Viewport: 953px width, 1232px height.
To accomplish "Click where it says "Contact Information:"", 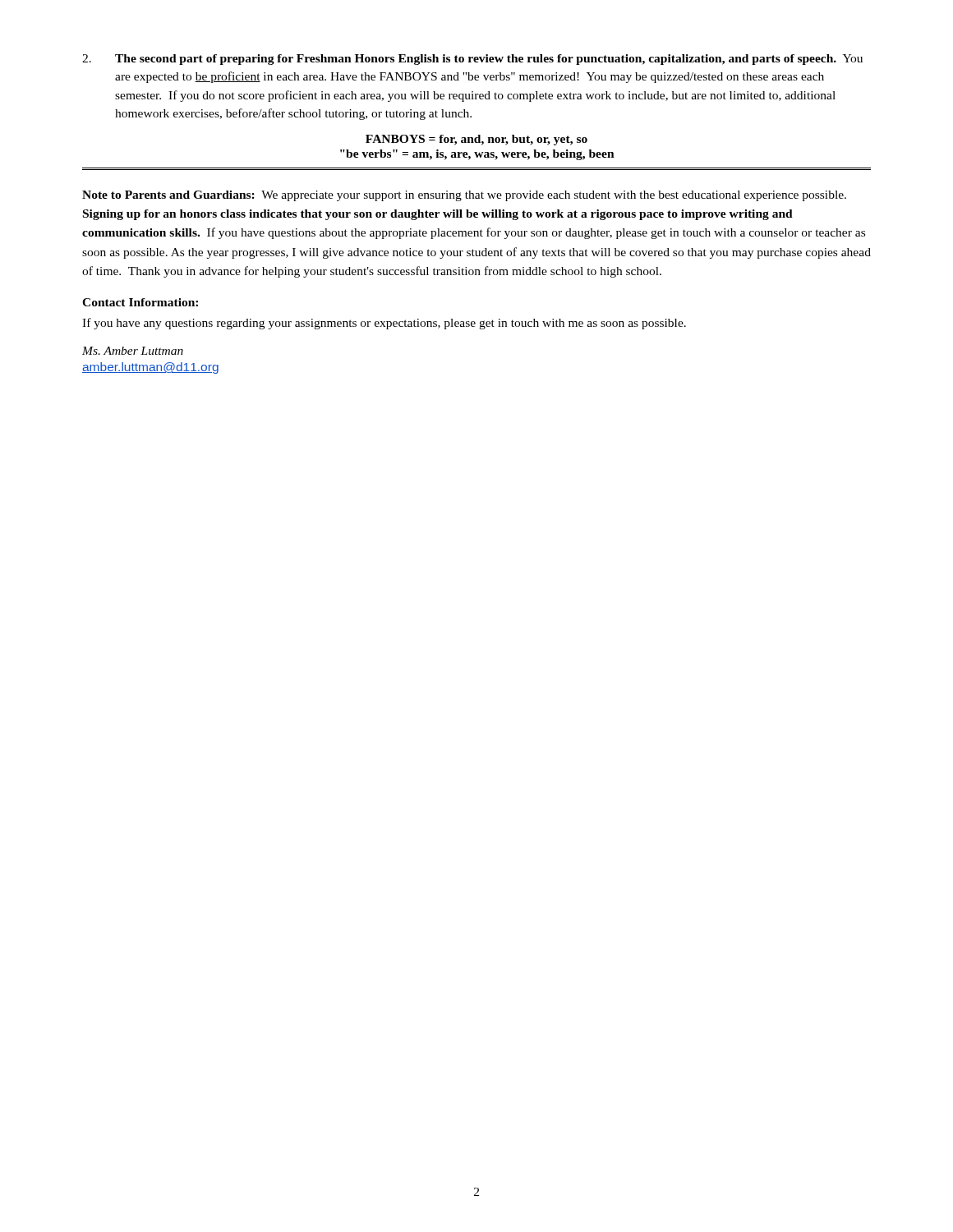I will coord(141,302).
